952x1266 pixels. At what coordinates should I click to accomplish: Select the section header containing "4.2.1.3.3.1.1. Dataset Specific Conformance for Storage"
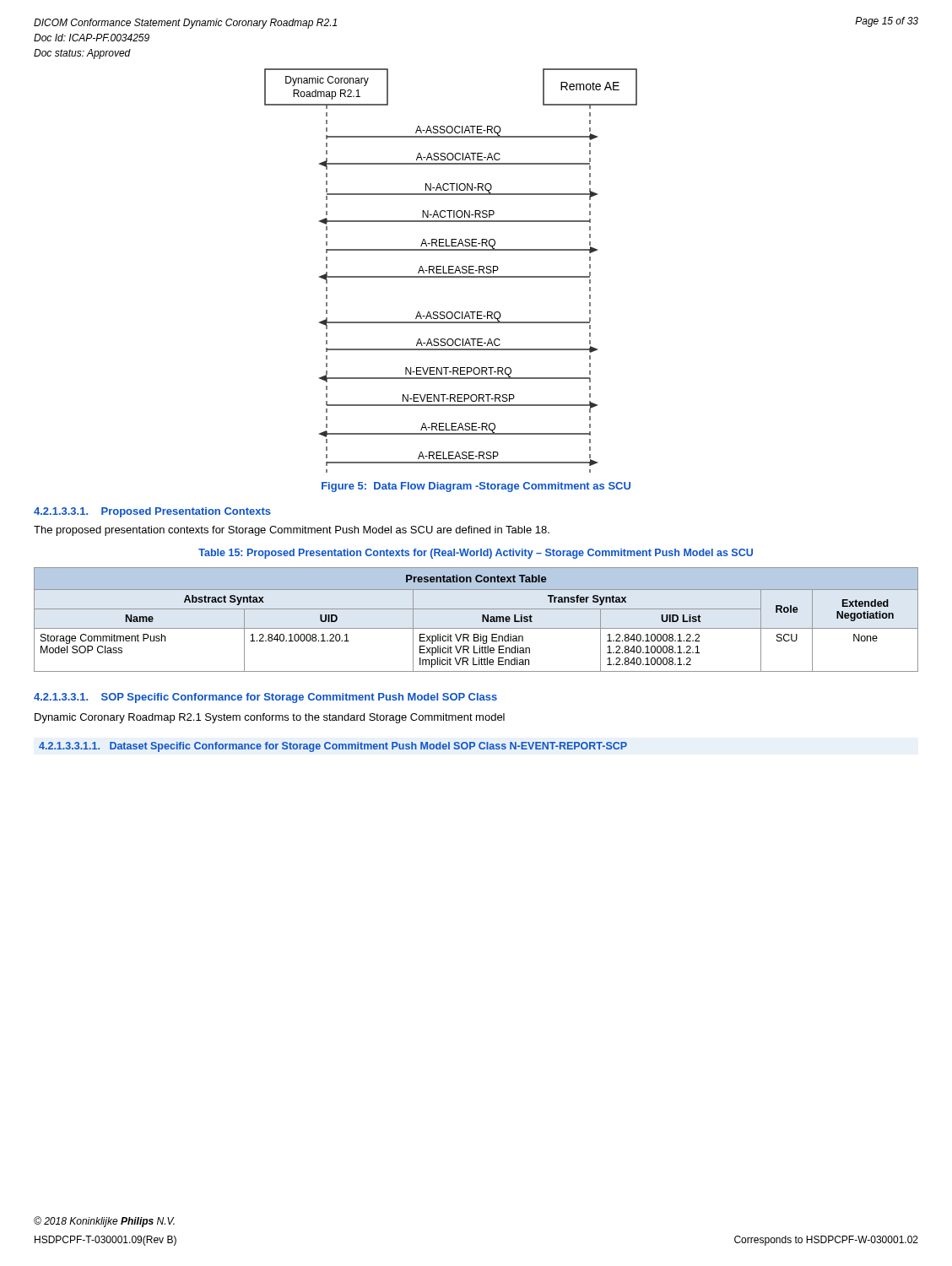pyautogui.click(x=333, y=746)
